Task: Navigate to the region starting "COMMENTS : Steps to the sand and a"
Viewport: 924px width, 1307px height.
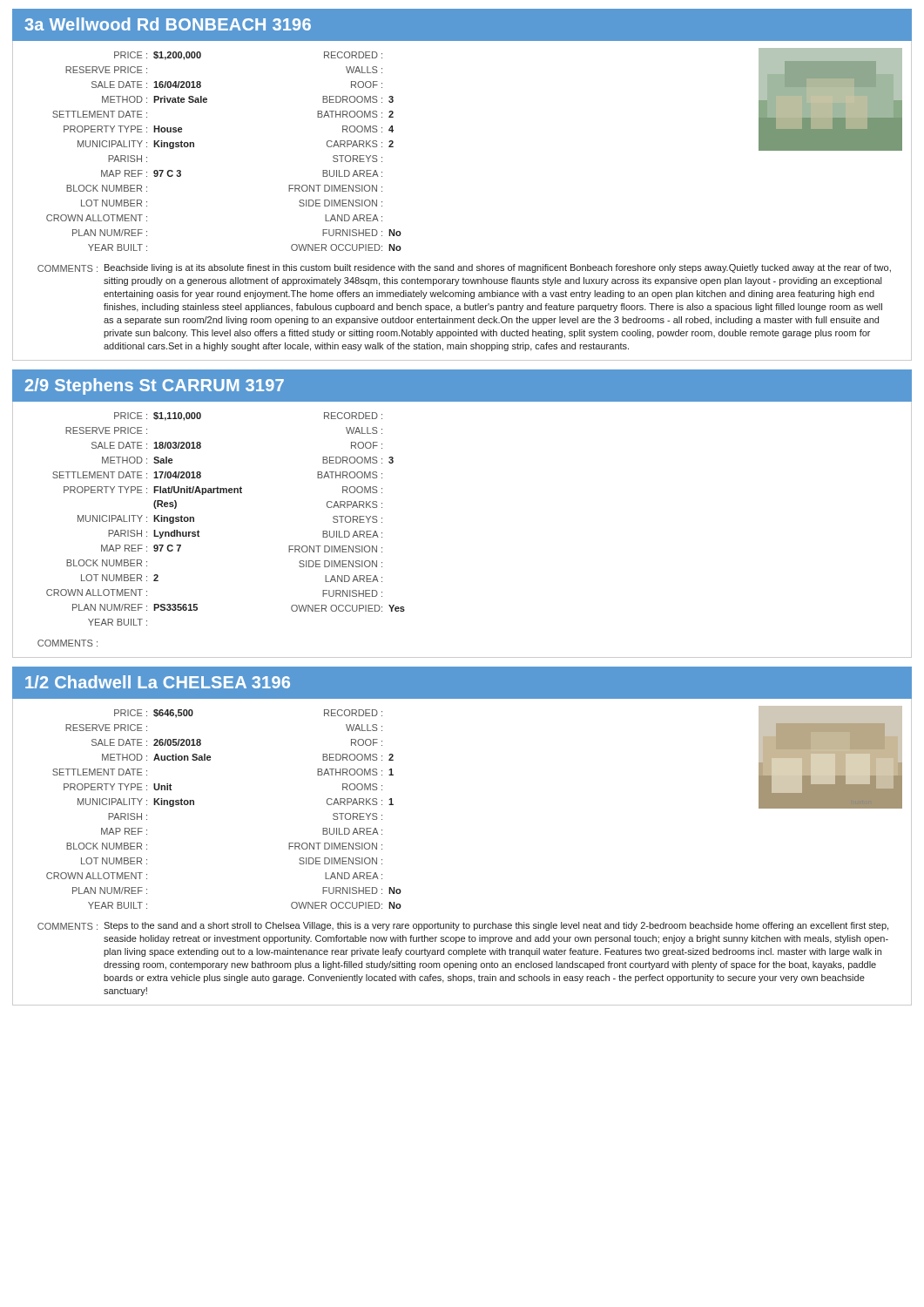Action: (x=462, y=958)
